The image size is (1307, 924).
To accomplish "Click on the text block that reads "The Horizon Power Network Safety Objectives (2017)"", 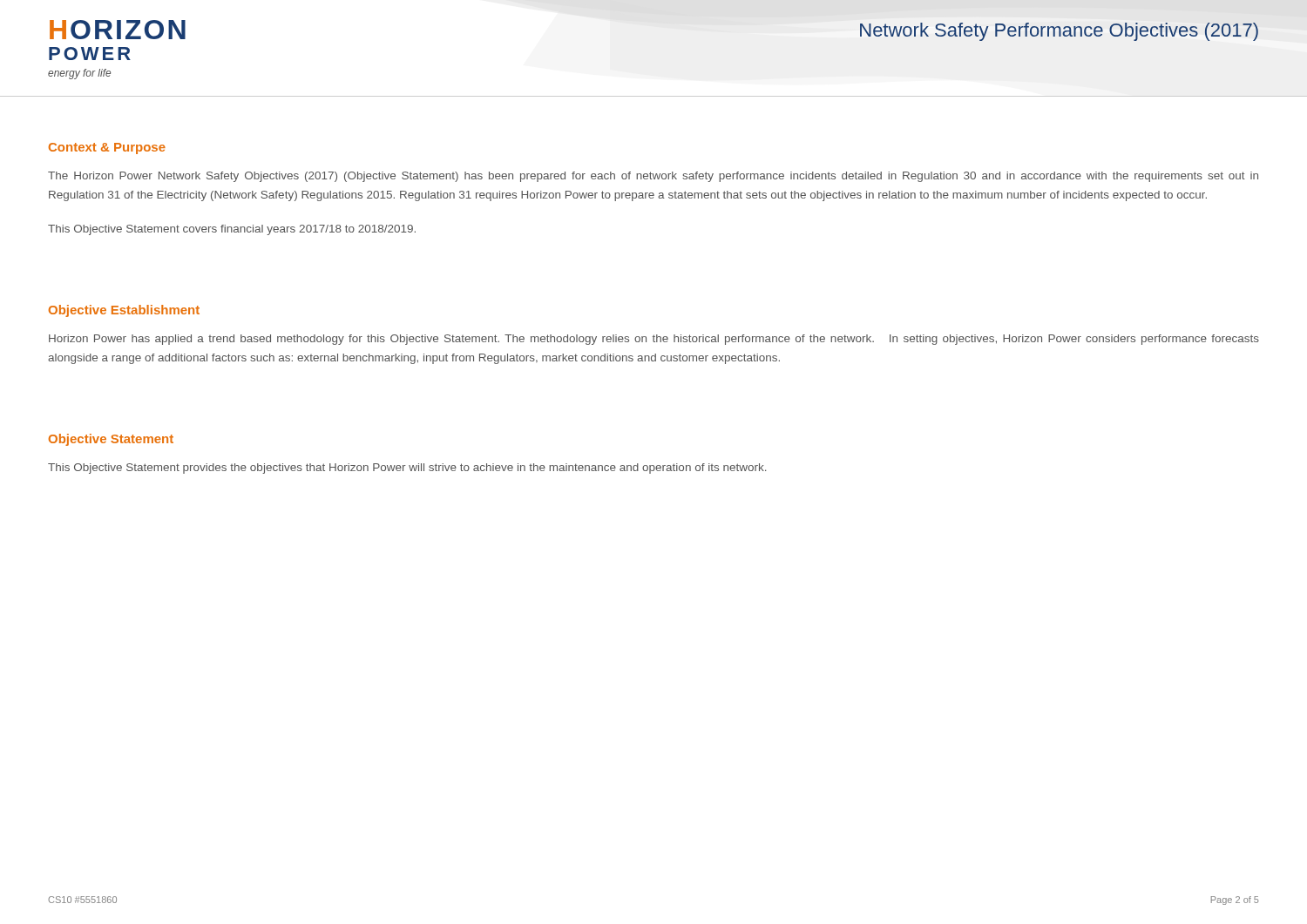I will pyautogui.click(x=654, y=185).
